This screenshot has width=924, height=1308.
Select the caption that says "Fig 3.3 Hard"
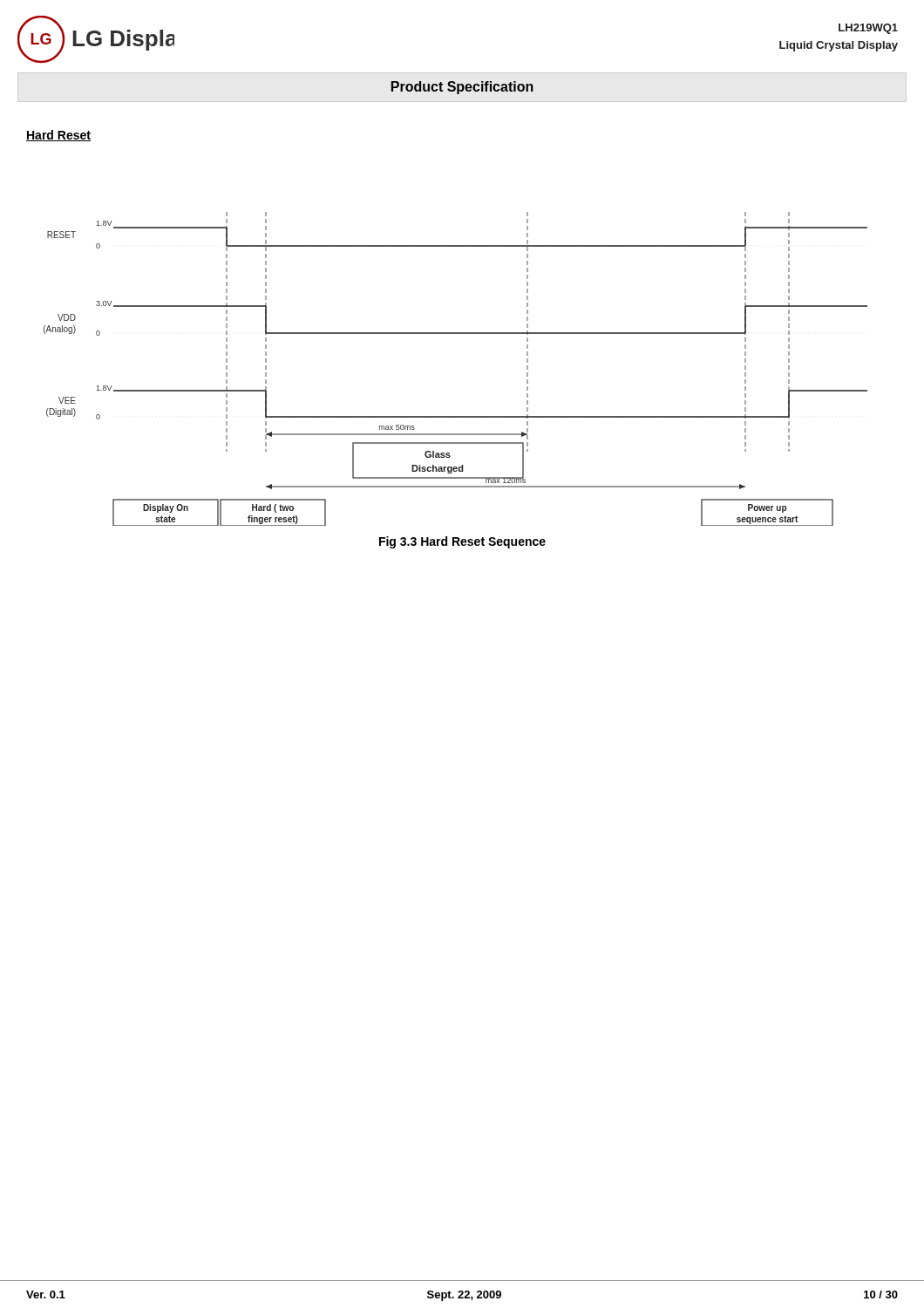462,542
